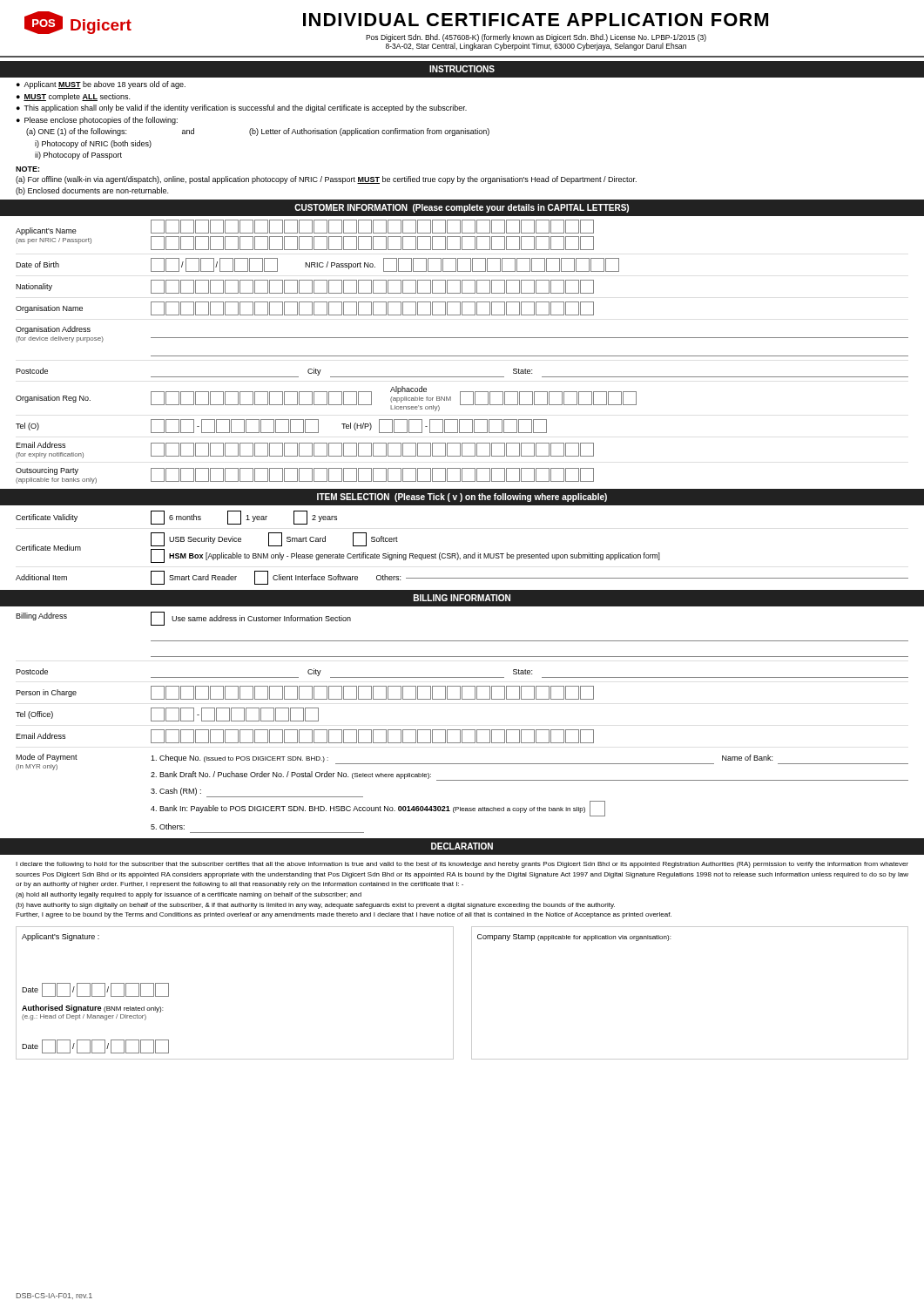The height and width of the screenshot is (1307, 924).
Task: Find the block on this page that starts "● This application"
Action: pos(241,109)
